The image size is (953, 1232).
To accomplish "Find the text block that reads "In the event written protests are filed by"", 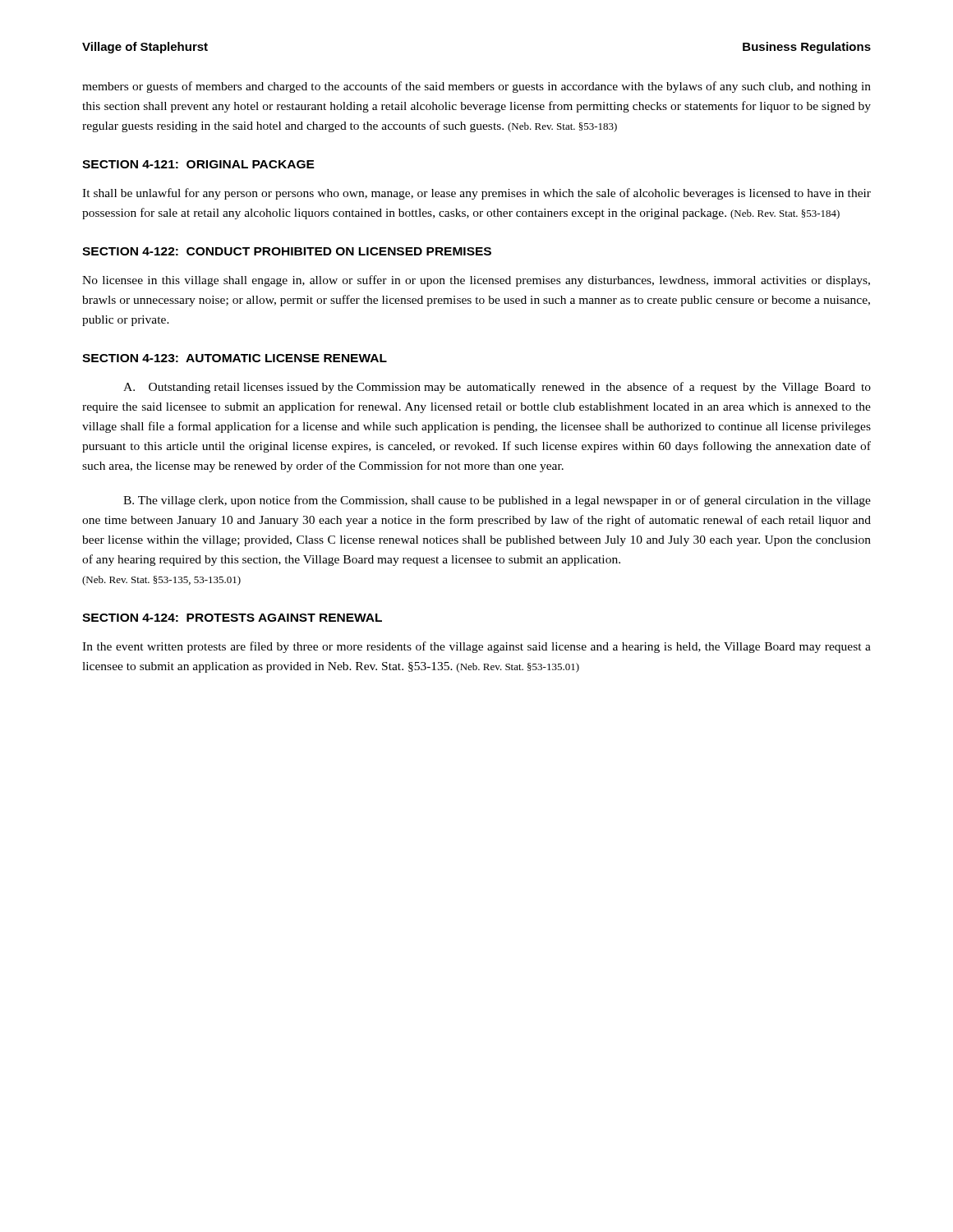I will (x=476, y=656).
